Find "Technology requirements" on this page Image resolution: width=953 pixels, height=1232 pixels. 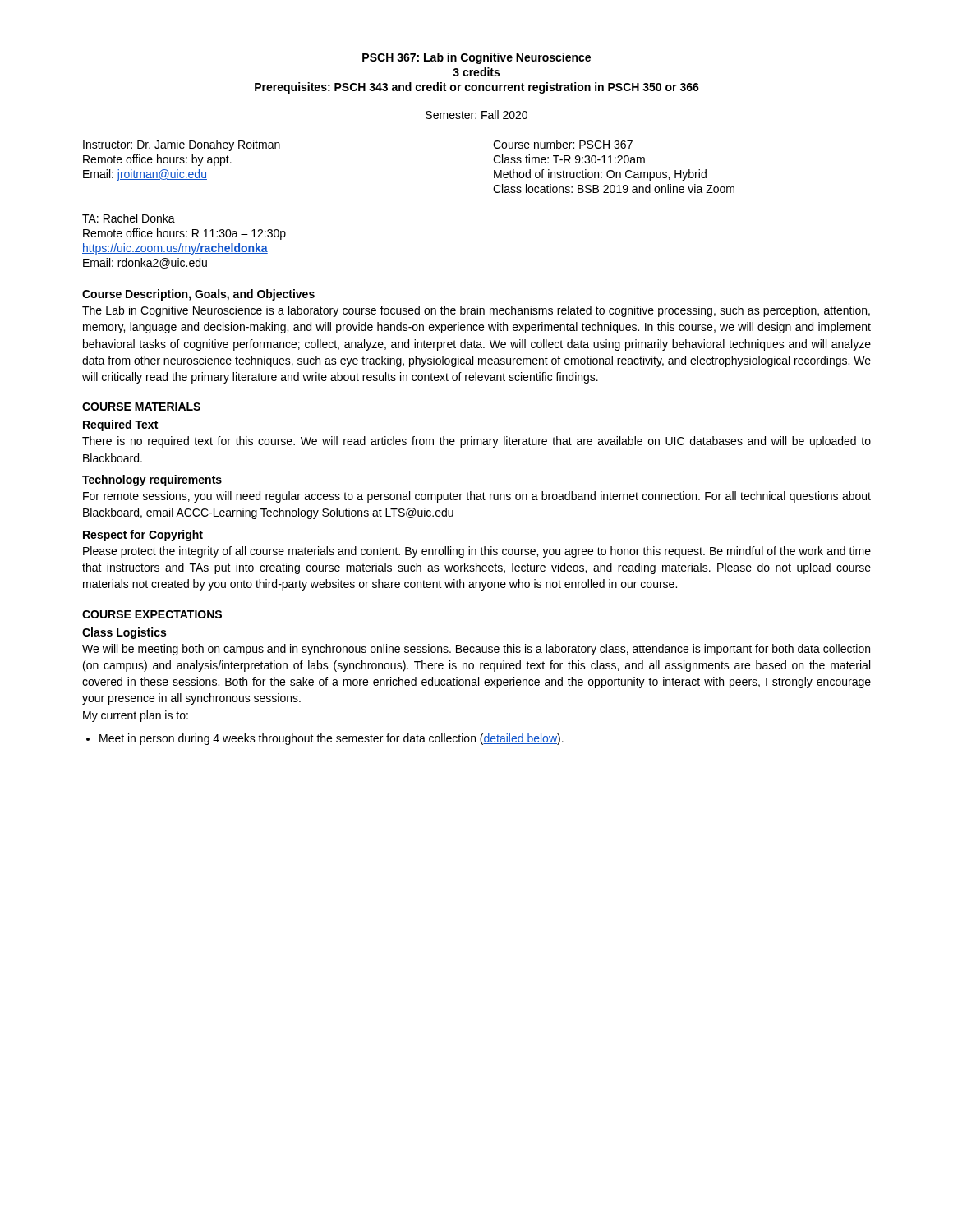tap(152, 480)
